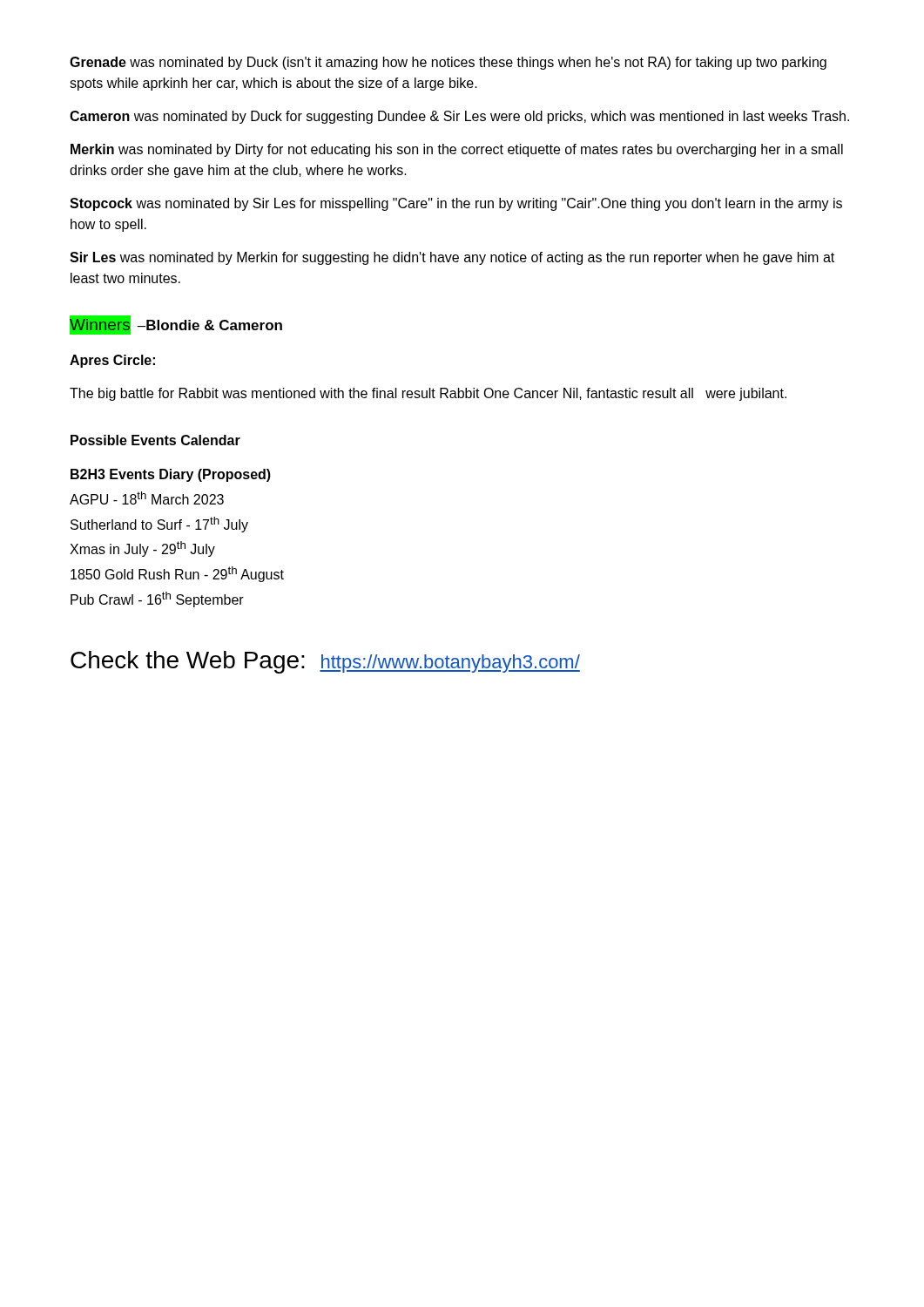Click on the passage starting "Check the Web Page: https://www.botanybayh3.com/"
Screen dimensions: 1307x924
pyautogui.click(x=325, y=660)
